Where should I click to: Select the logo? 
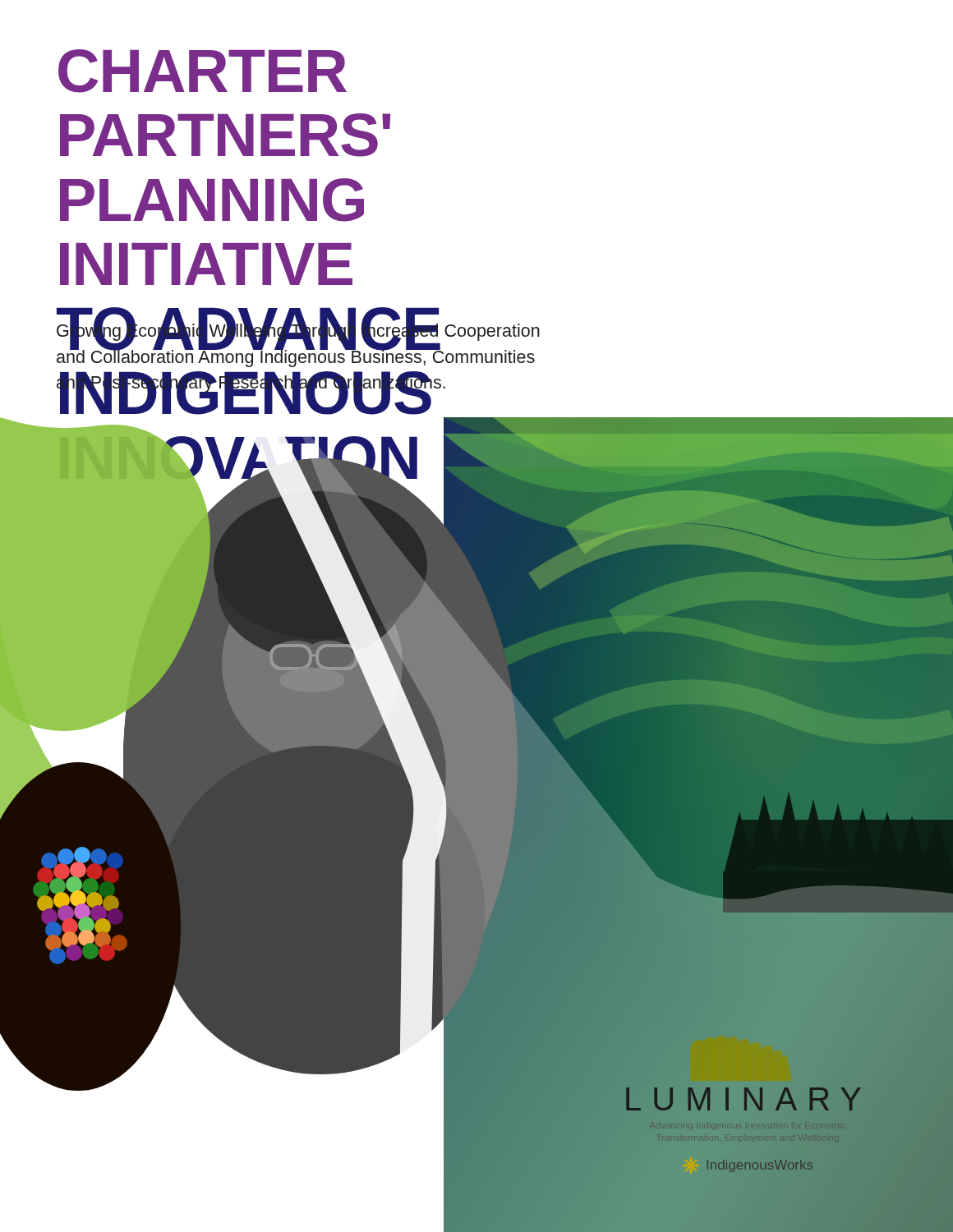point(748,1103)
